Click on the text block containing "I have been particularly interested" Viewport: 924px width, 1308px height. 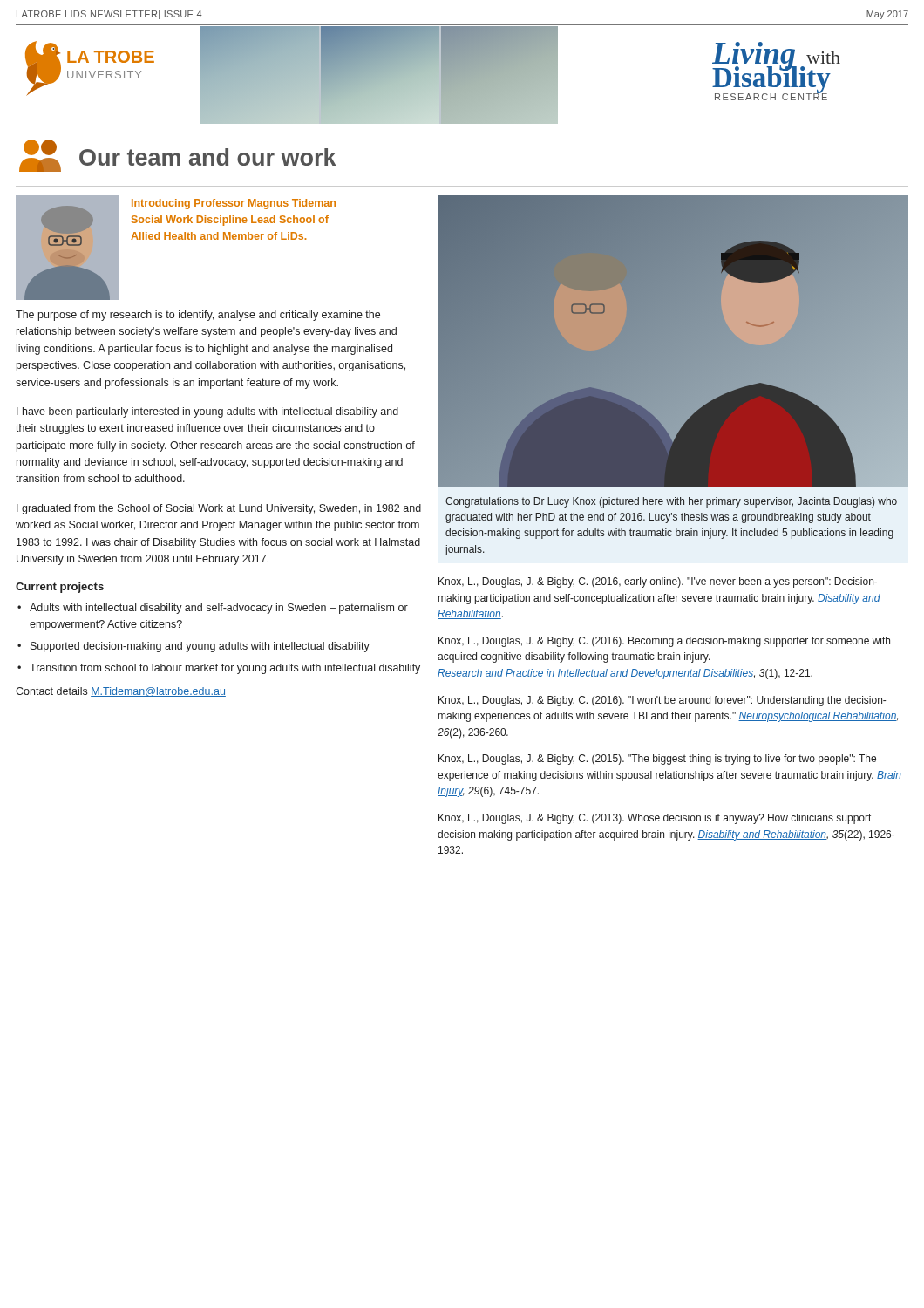point(215,445)
